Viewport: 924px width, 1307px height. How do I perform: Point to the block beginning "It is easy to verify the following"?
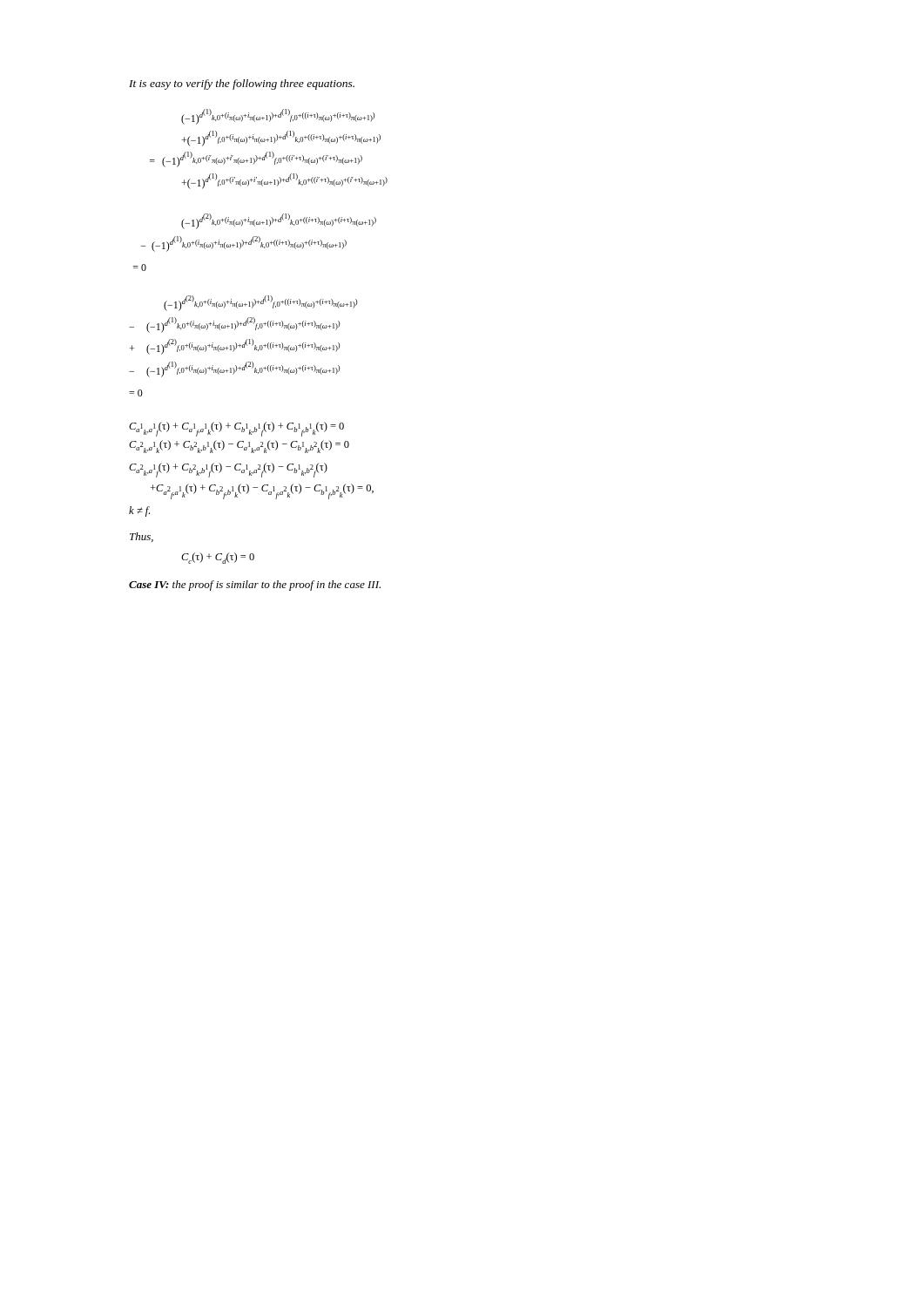point(242,83)
